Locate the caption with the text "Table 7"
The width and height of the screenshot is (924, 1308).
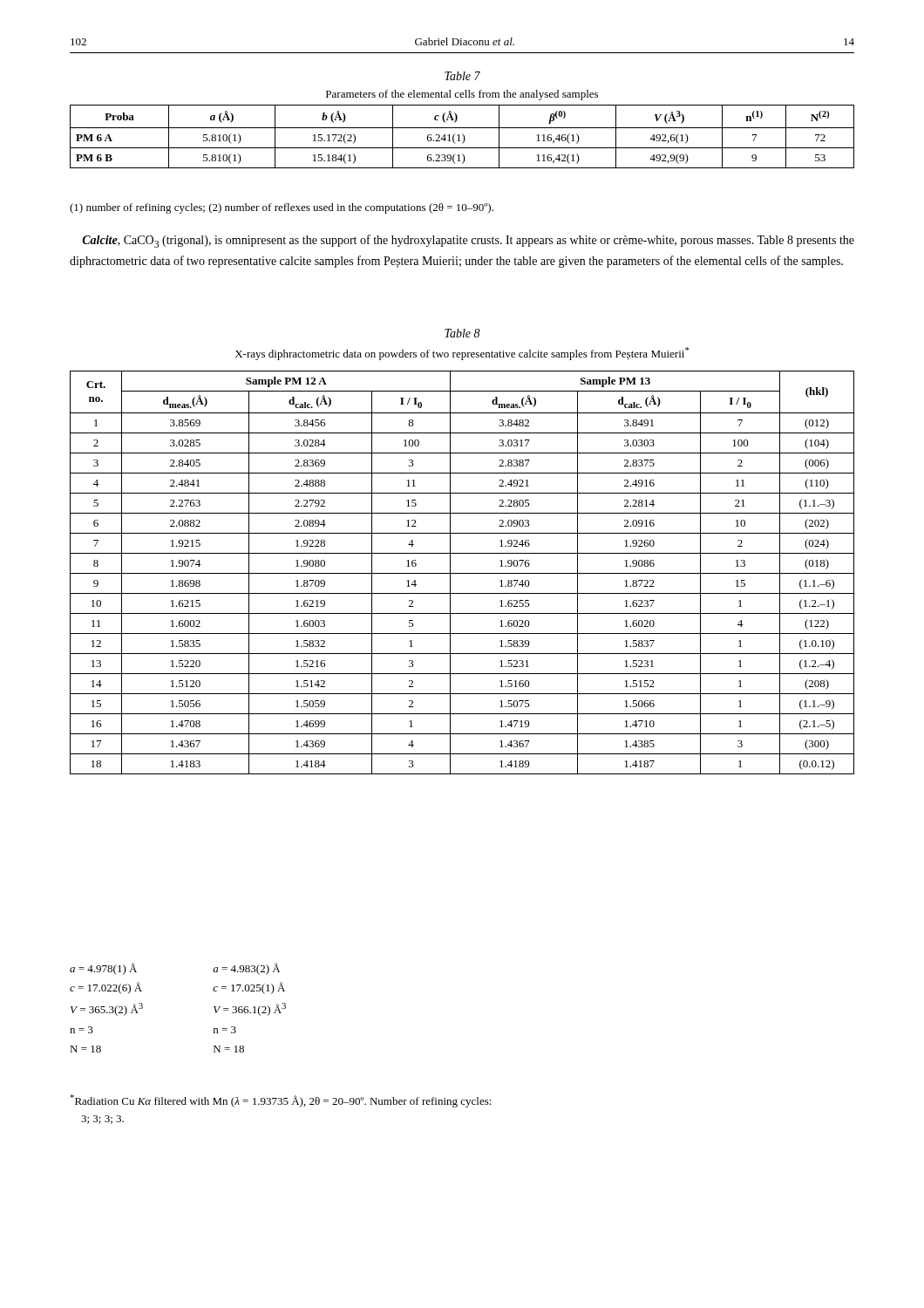pos(462,76)
